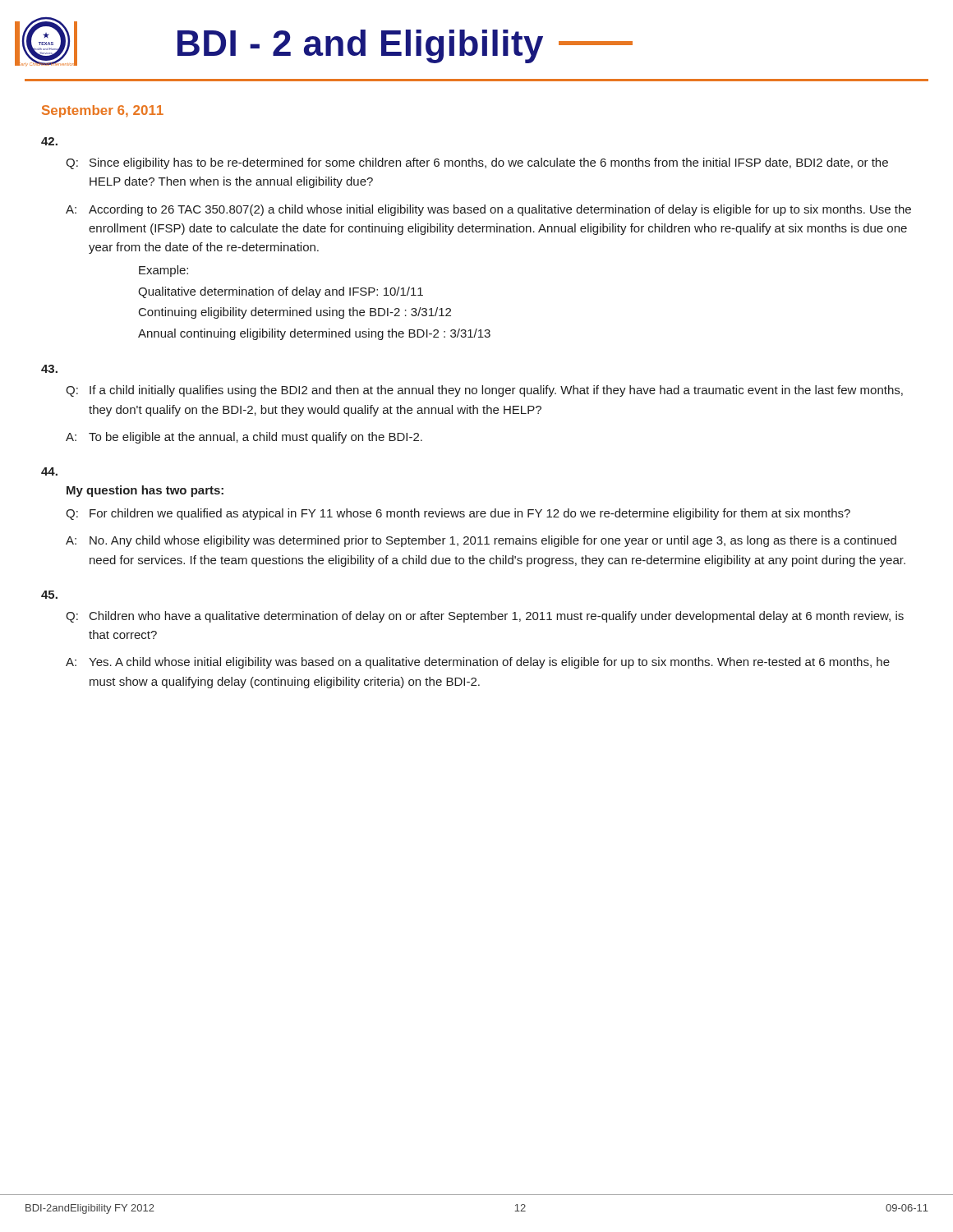Select the text block starting "Q: If a child initially qualifies using the"
Viewport: 953px width, 1232px height.
click(489, 400)
